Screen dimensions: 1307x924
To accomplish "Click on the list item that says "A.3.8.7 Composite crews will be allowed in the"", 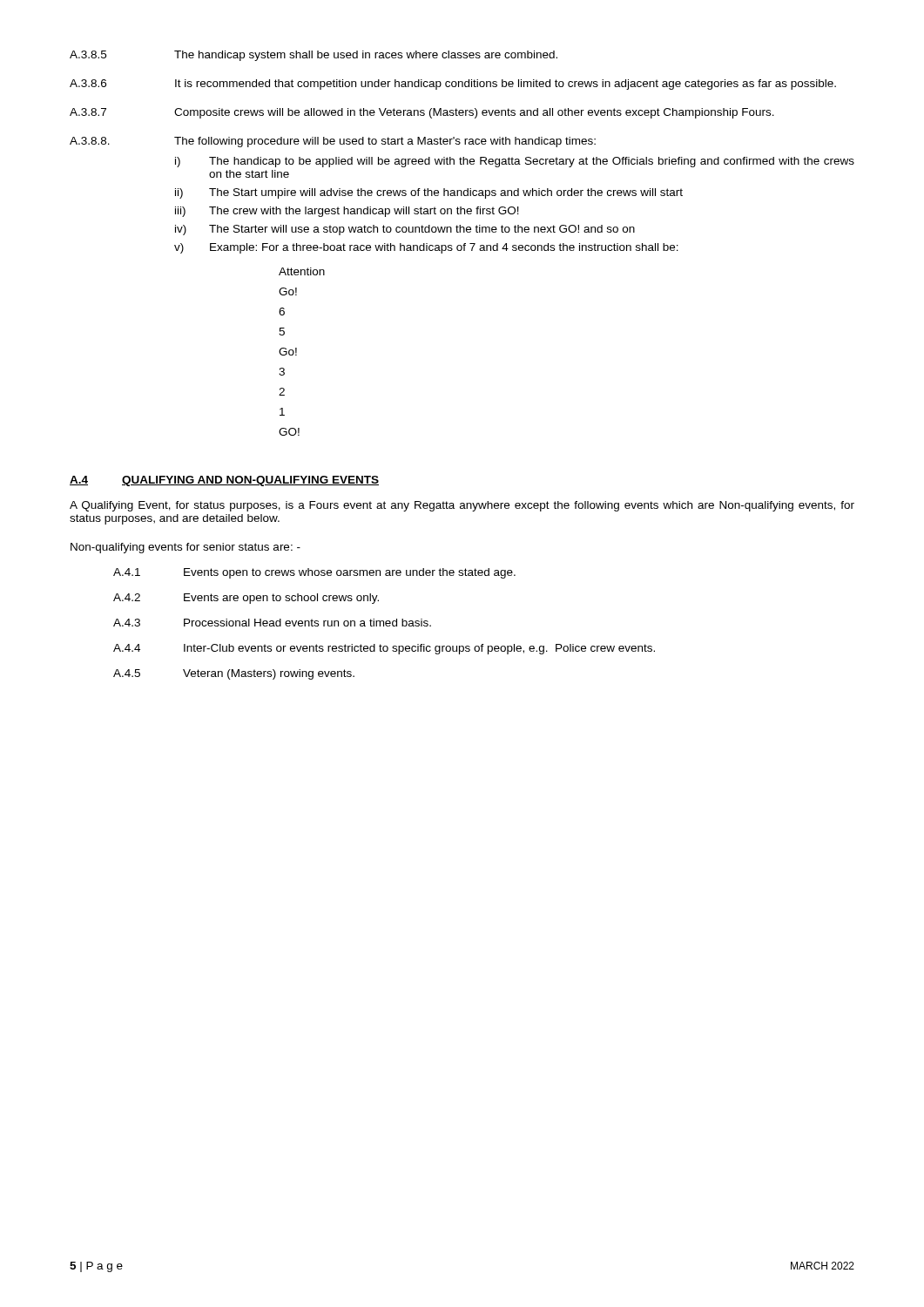I will (462, 112).
